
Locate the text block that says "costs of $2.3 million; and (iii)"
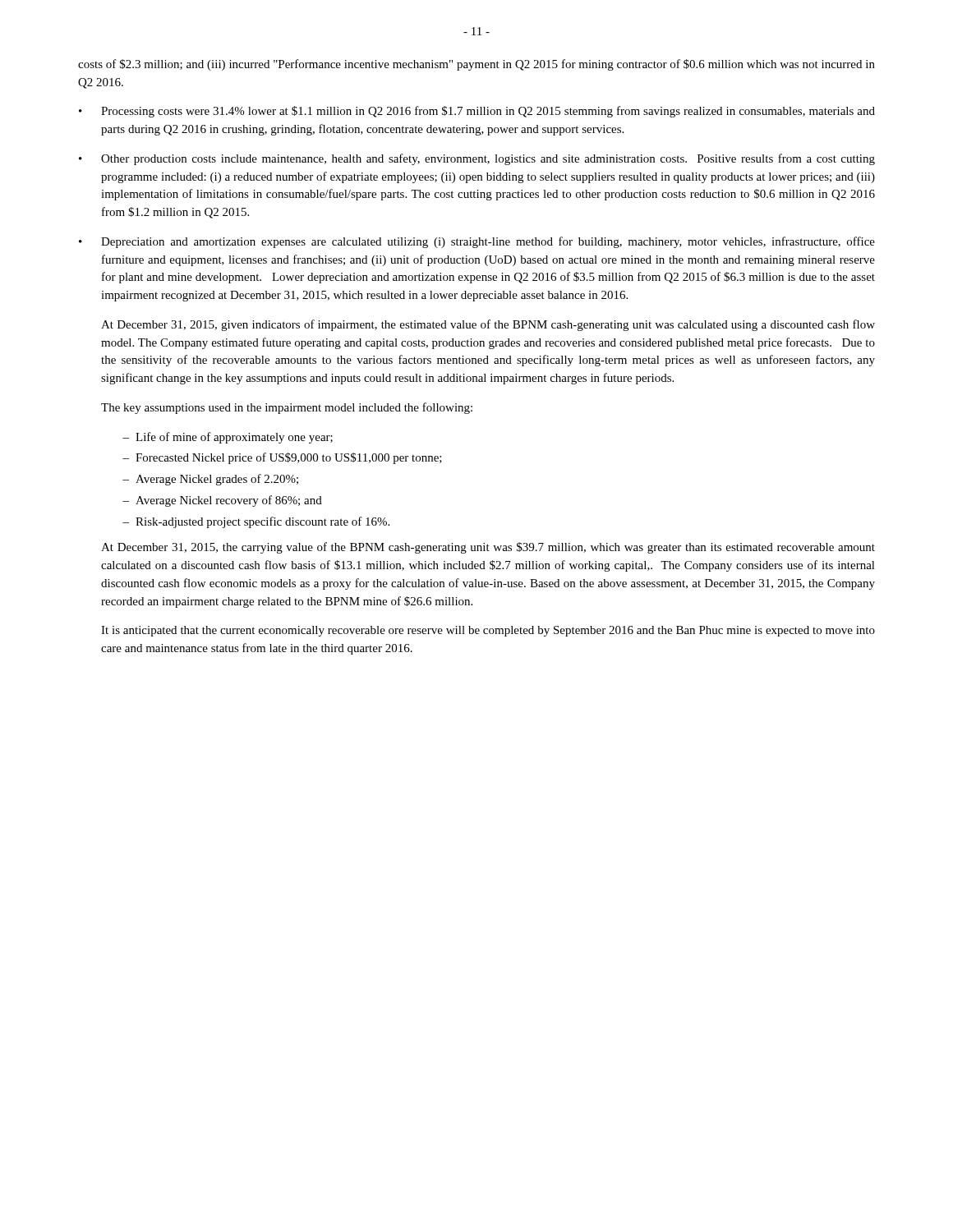[x=476, y=73]
